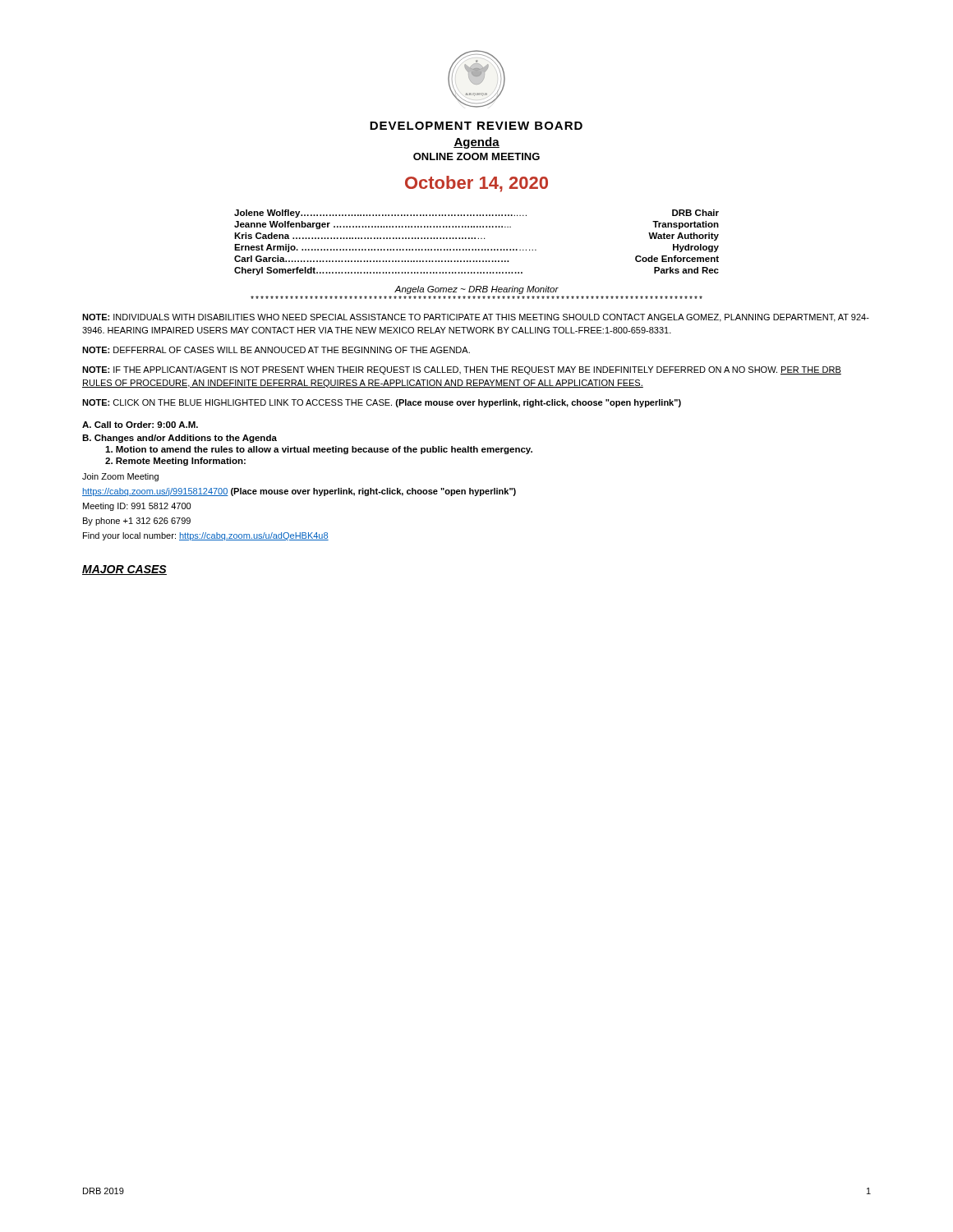
Task: Locate the text starting "MAJOR CASES"
Action: (124, 569)
